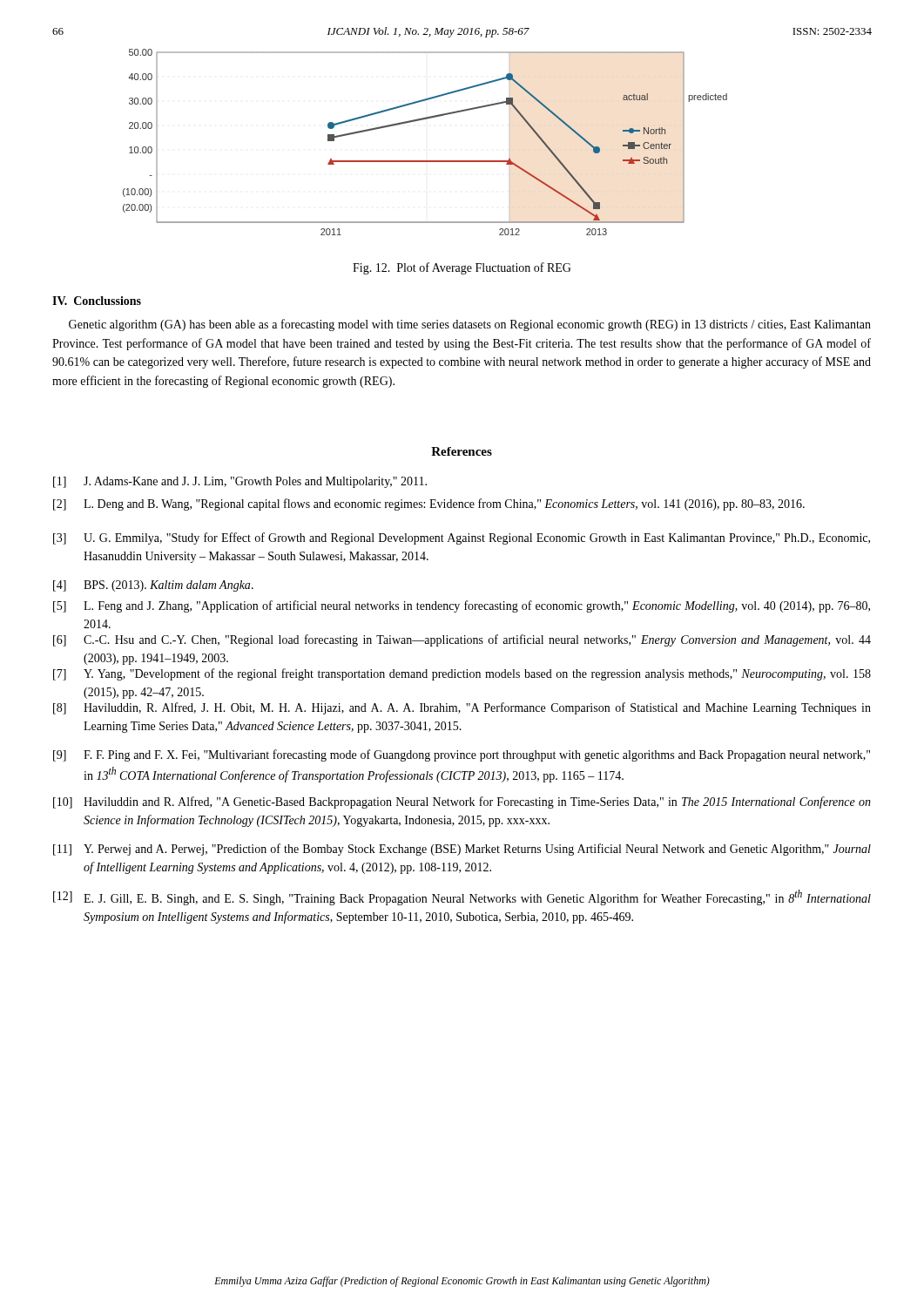Click on the line chart
This screenshot has height=1307, width=924.
click(431, 154)
